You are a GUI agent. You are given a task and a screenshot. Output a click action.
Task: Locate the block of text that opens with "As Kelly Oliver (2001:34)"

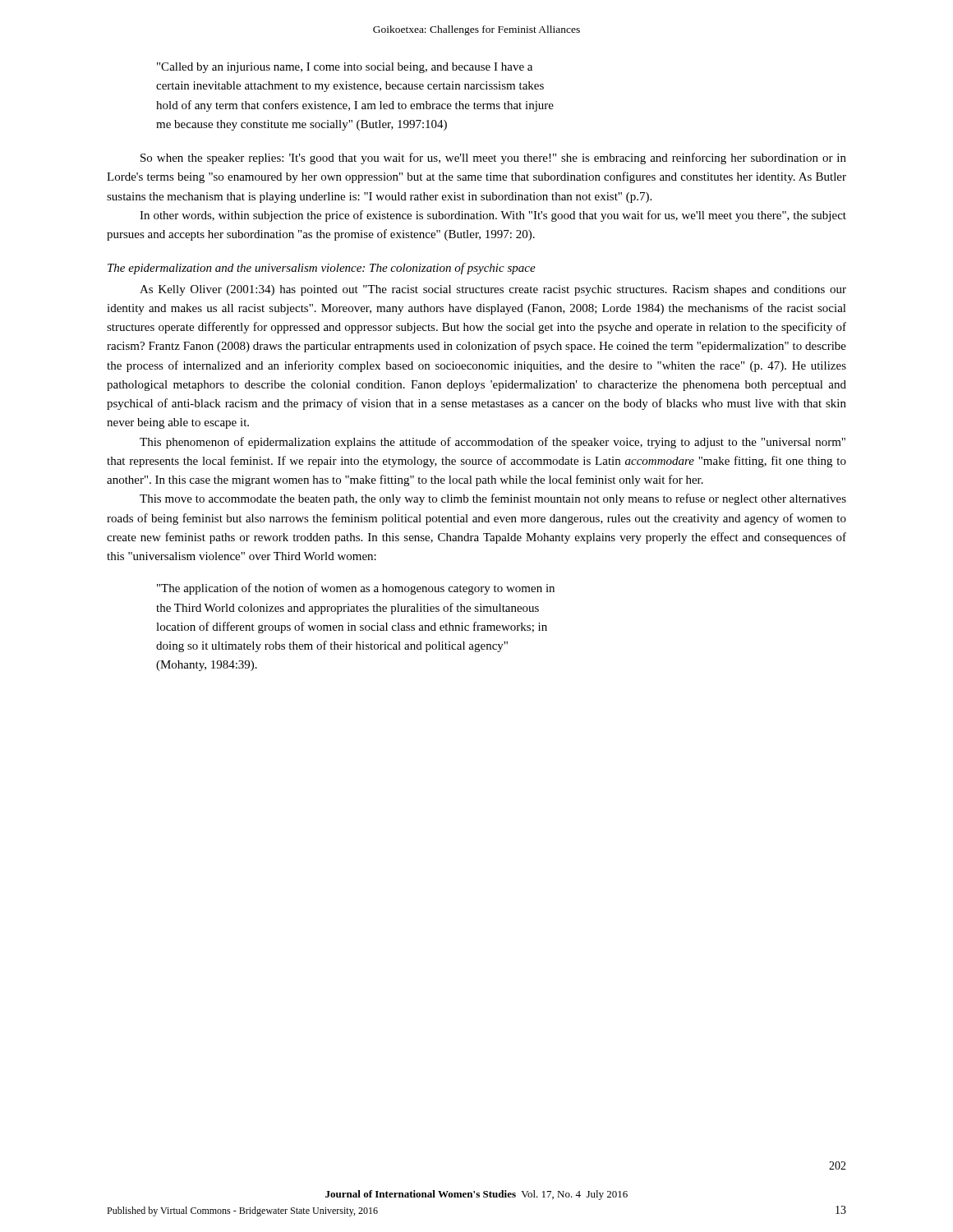click(476, 356)
